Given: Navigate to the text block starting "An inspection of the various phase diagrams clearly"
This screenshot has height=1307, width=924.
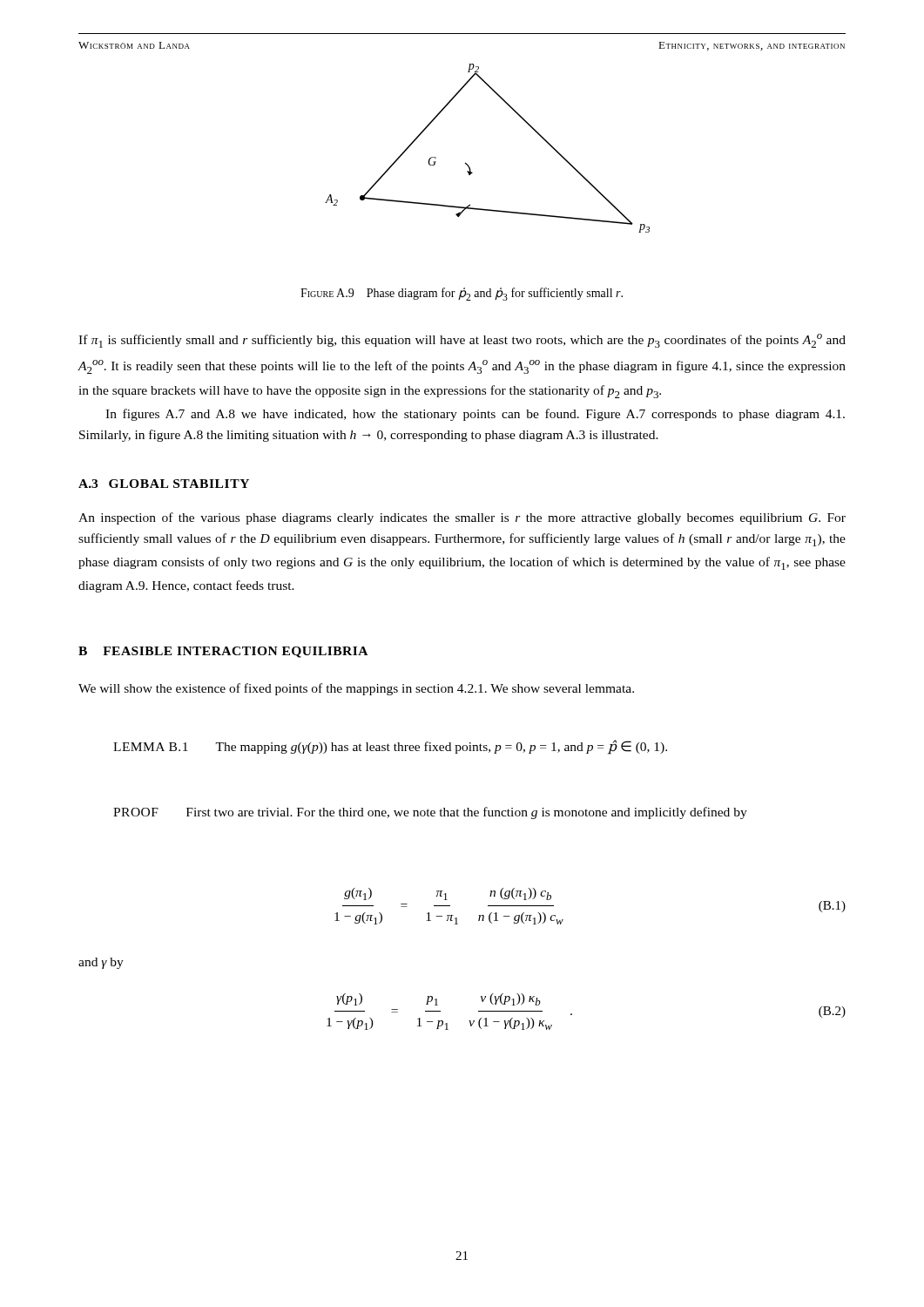Looking at the screenshot, I should [462, 551].
